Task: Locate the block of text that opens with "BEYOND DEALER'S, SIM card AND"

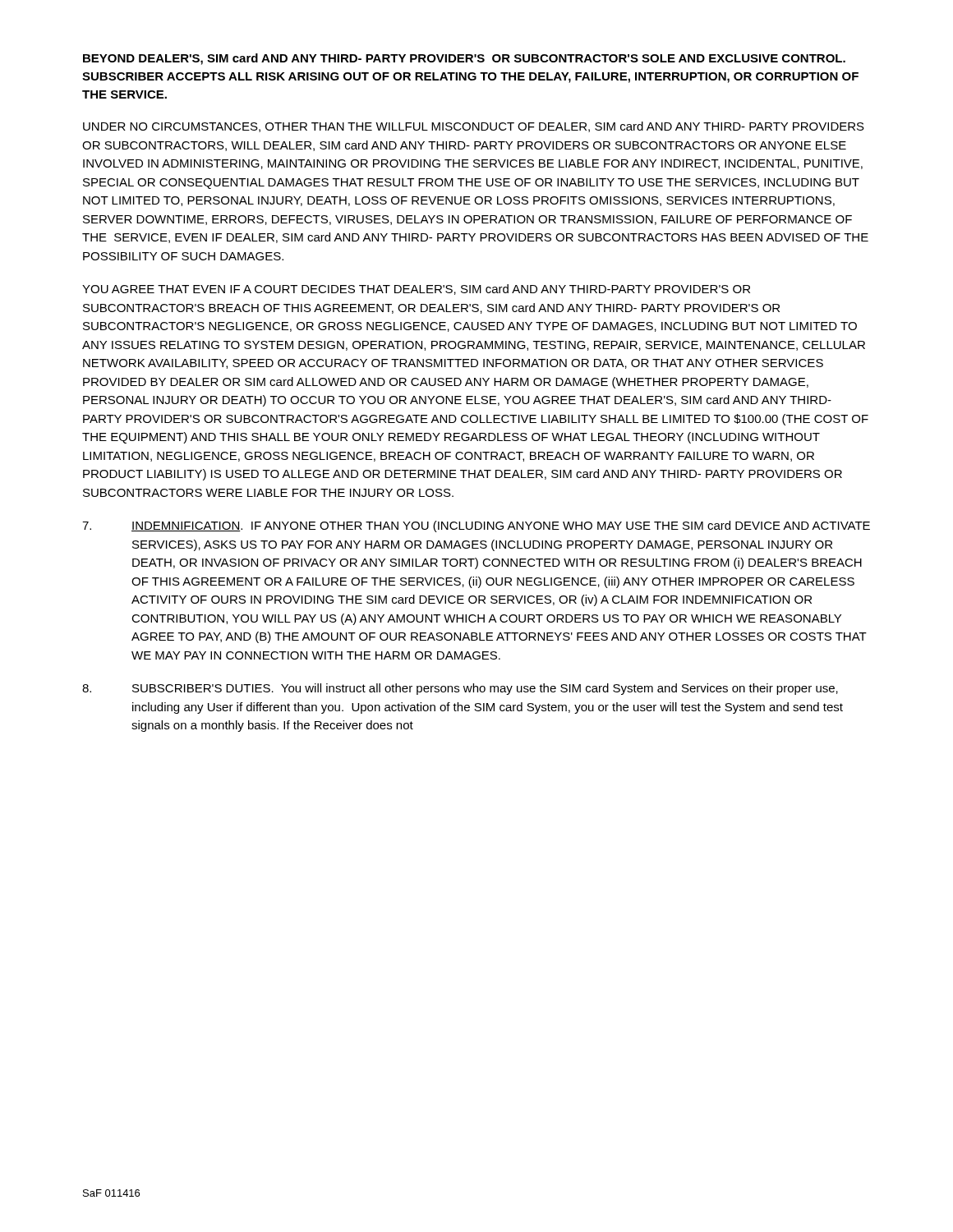Action: 470,76
